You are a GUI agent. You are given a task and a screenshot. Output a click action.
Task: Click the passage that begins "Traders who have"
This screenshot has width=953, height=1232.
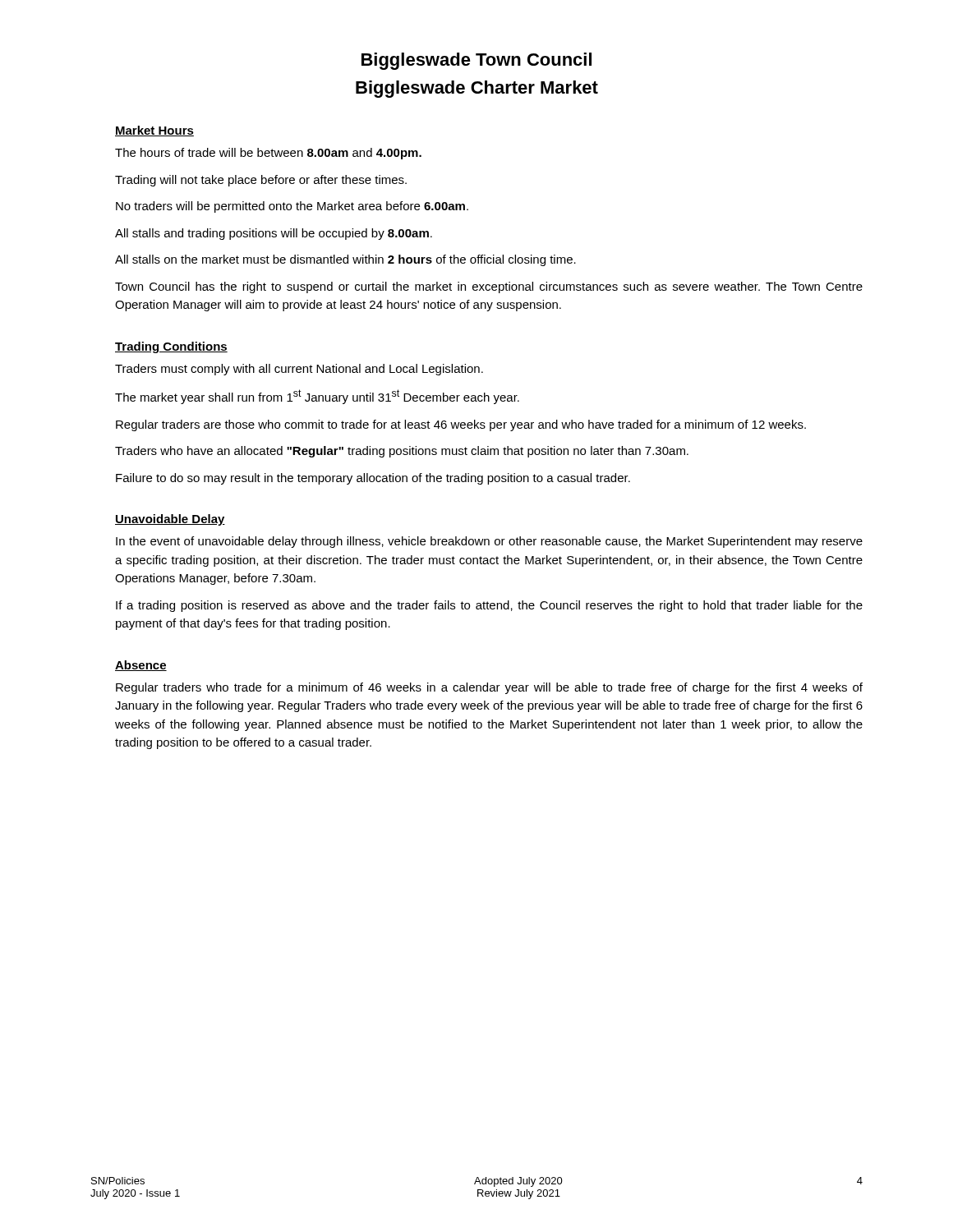[402, 450]
